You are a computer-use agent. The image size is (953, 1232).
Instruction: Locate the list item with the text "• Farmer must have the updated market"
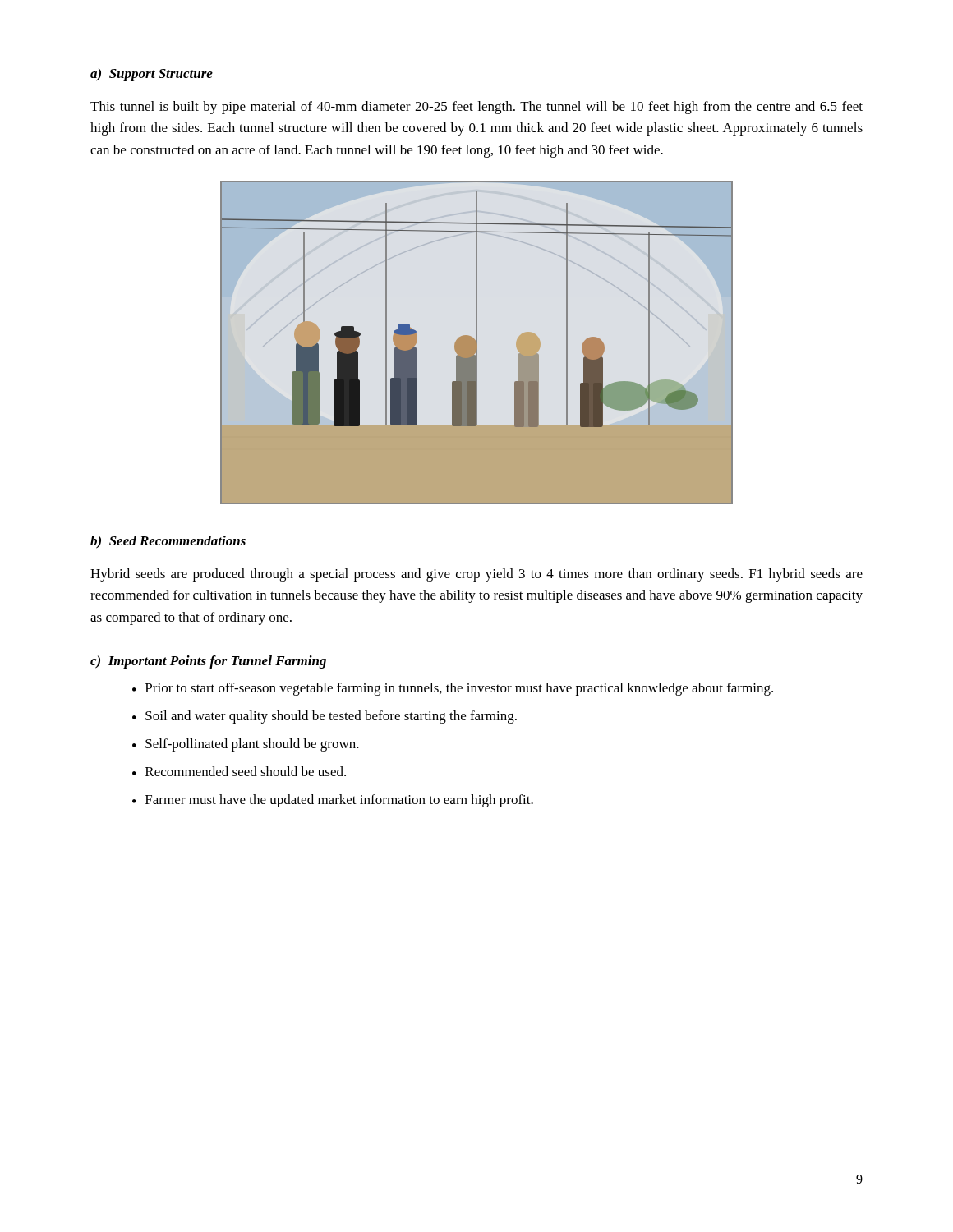coord(497,801)
